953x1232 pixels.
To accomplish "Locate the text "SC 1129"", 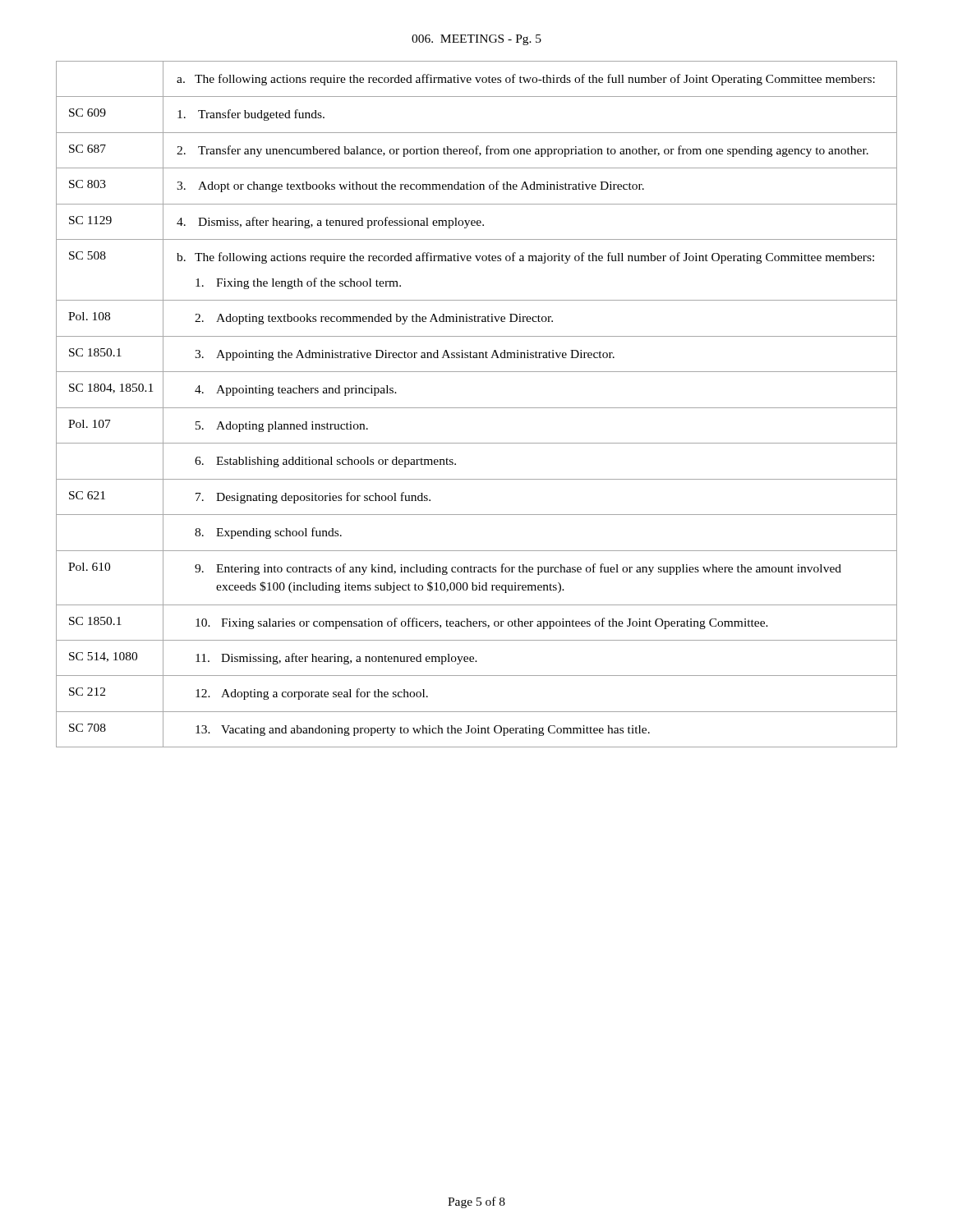I will tap(90, 220).
